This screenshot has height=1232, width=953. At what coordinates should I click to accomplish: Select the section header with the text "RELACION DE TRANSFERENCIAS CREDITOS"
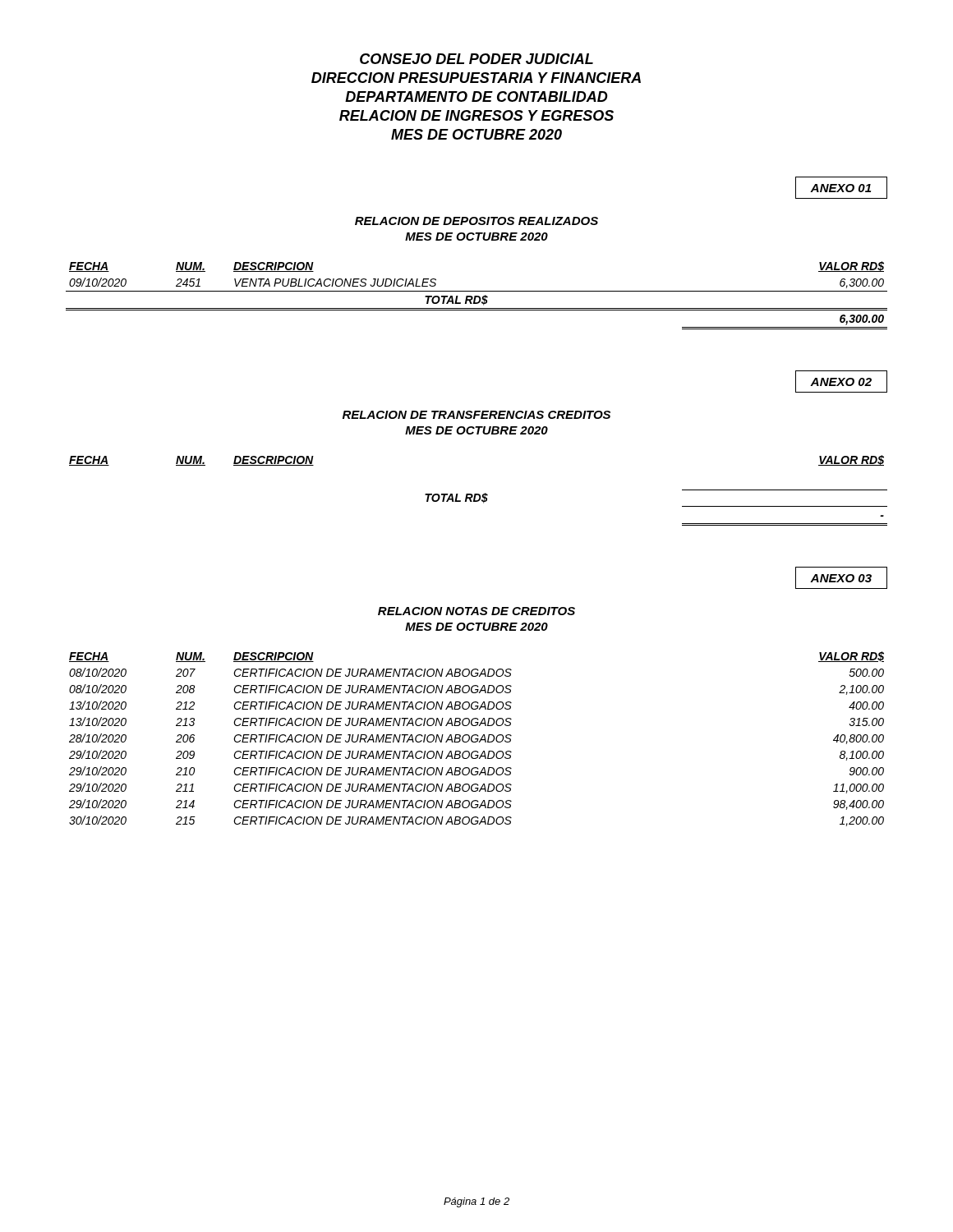(476, 422)
